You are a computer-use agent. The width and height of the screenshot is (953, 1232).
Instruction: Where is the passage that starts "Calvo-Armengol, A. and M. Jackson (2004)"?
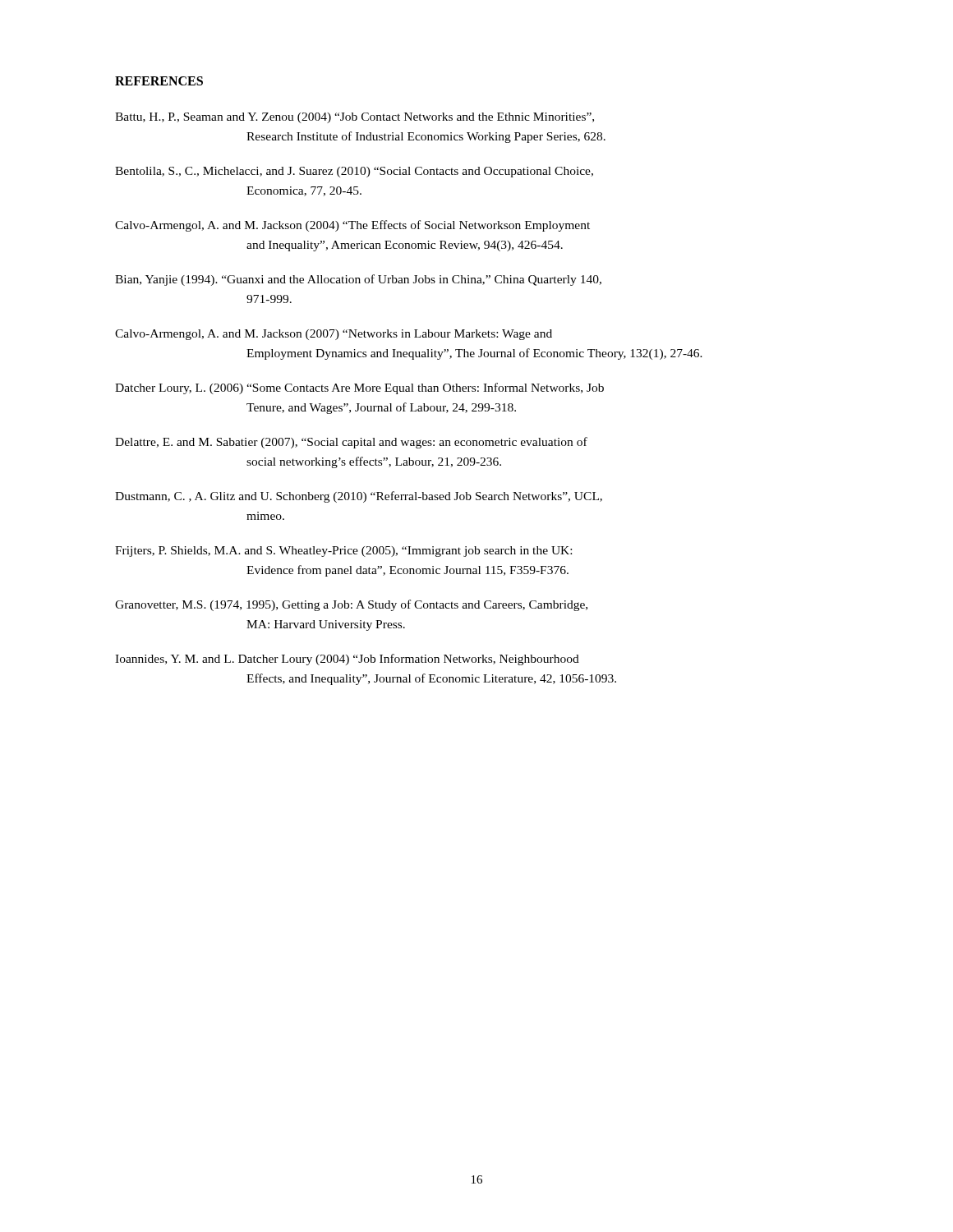(x=476, y=236)
